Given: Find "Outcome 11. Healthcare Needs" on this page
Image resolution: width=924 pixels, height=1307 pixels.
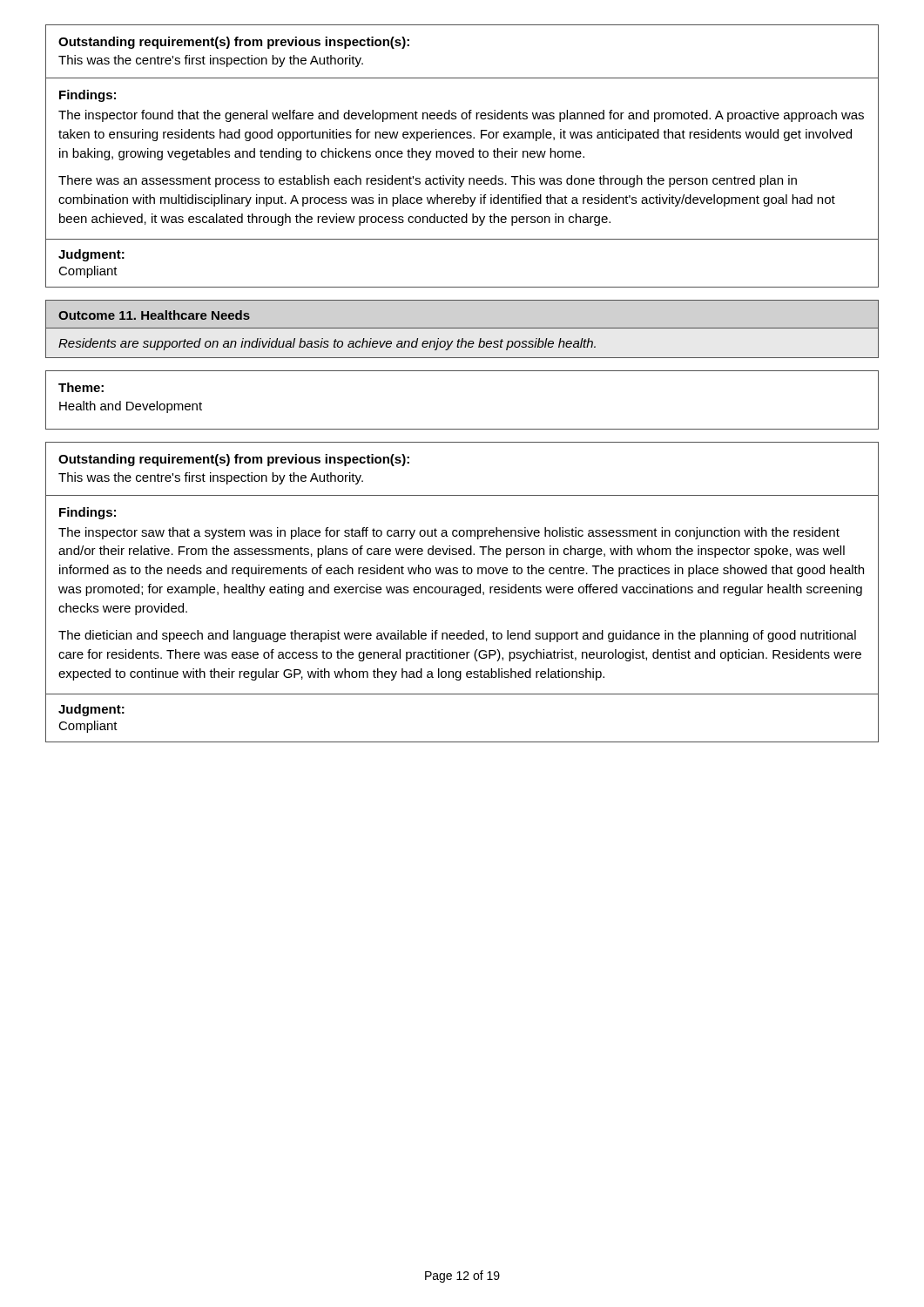Looking at the screenshot, I should [x=154, y=315].
